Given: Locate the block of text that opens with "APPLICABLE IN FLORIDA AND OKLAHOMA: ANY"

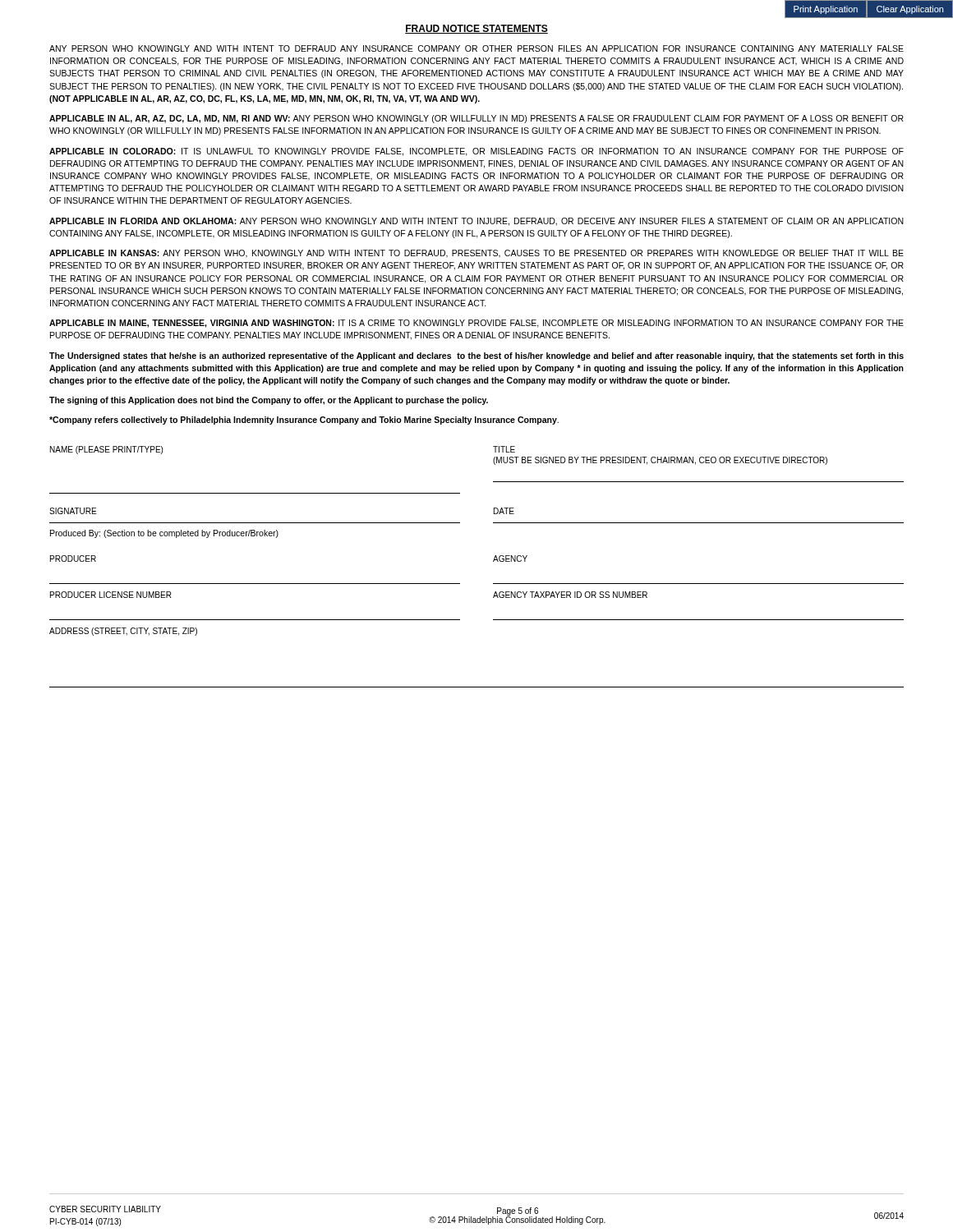Looking at the screenshot, I should pos(476,227).
